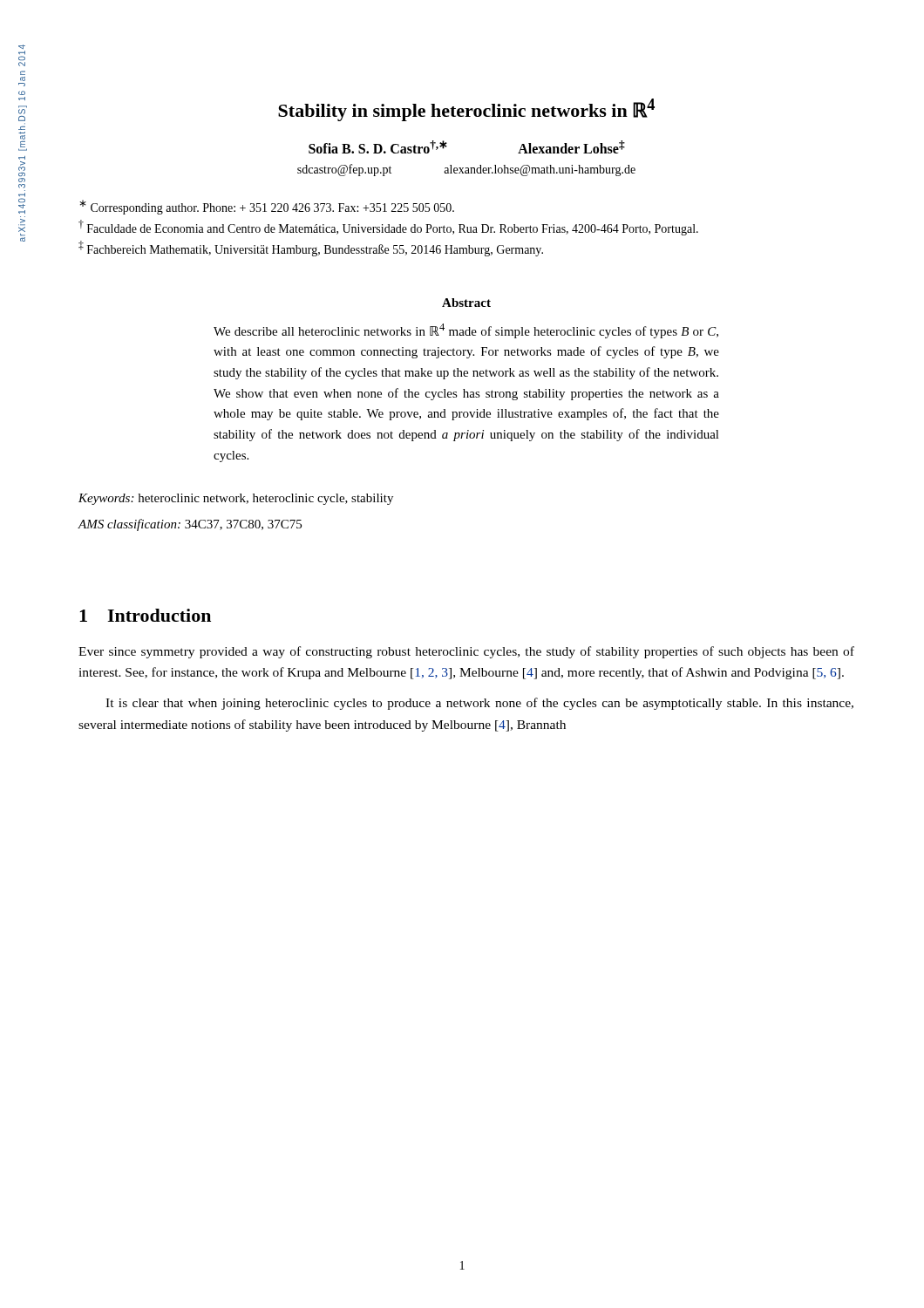Click on the text block that reads "We describe all heteroclinic networks"
The width and height of the screenshot is (924, 1308).
click(x=466, y=391)
